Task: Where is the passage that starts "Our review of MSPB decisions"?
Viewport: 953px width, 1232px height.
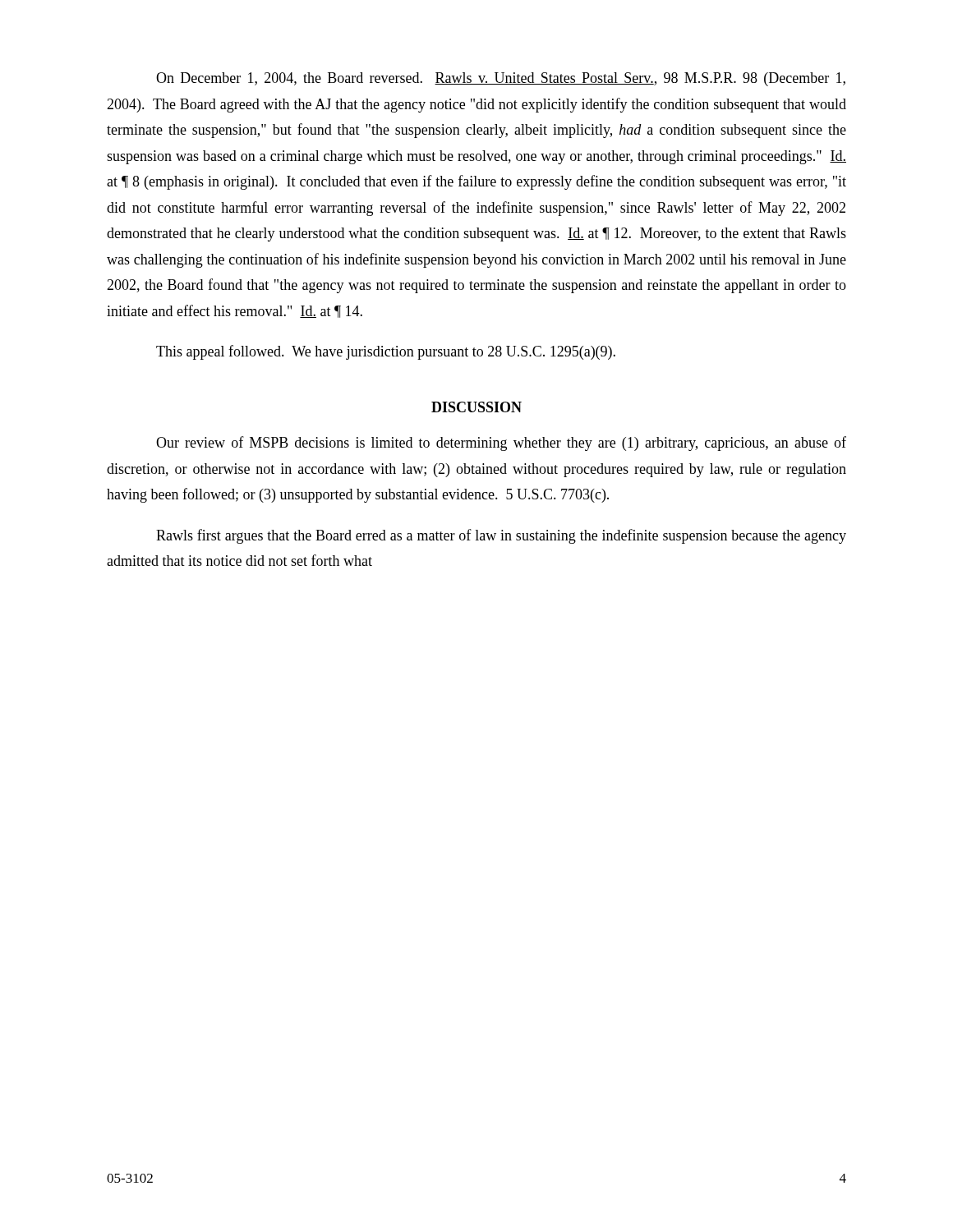Action: (x=476, y=469)
